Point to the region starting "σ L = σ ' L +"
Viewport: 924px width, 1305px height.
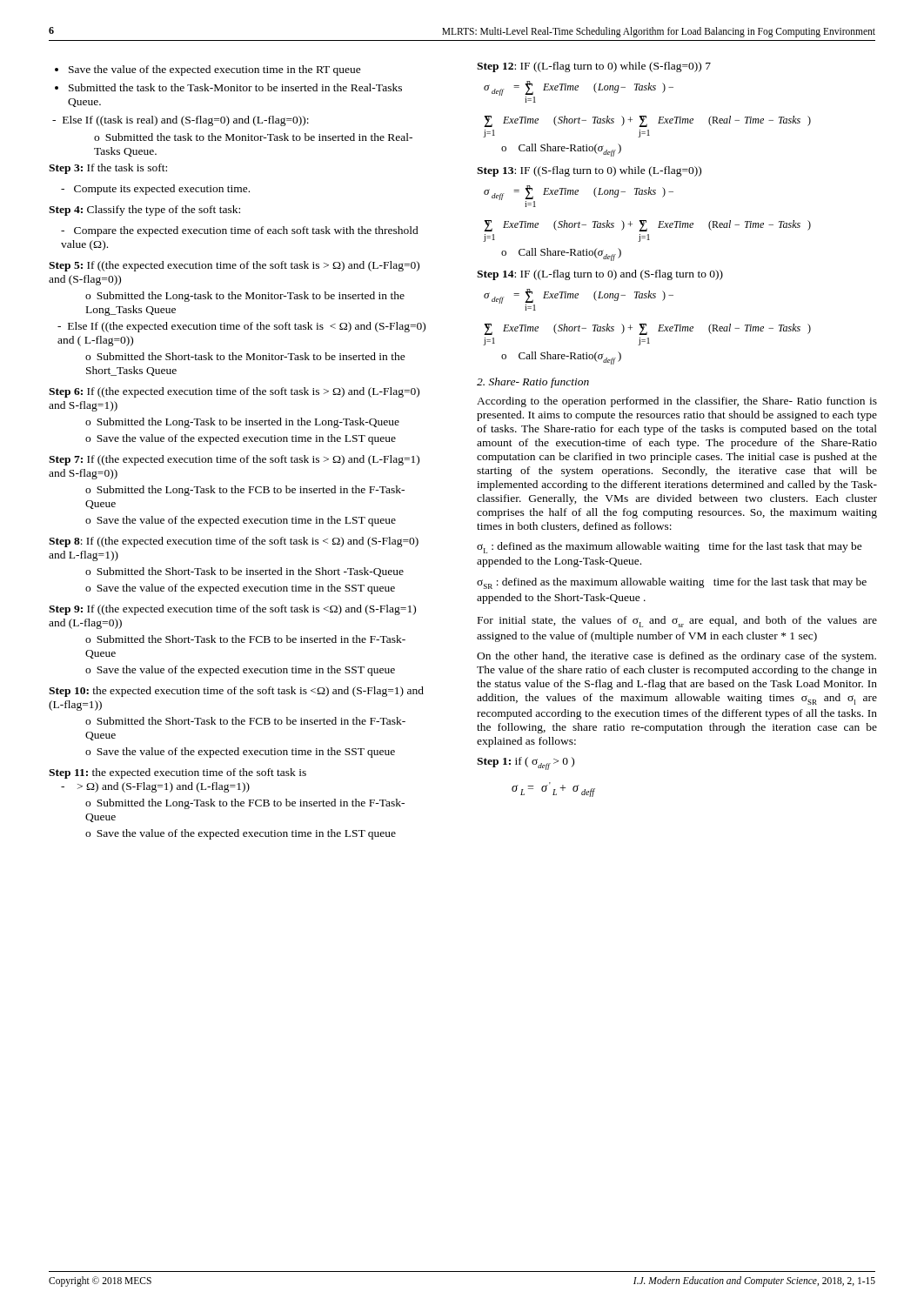[x=590, y=788]
